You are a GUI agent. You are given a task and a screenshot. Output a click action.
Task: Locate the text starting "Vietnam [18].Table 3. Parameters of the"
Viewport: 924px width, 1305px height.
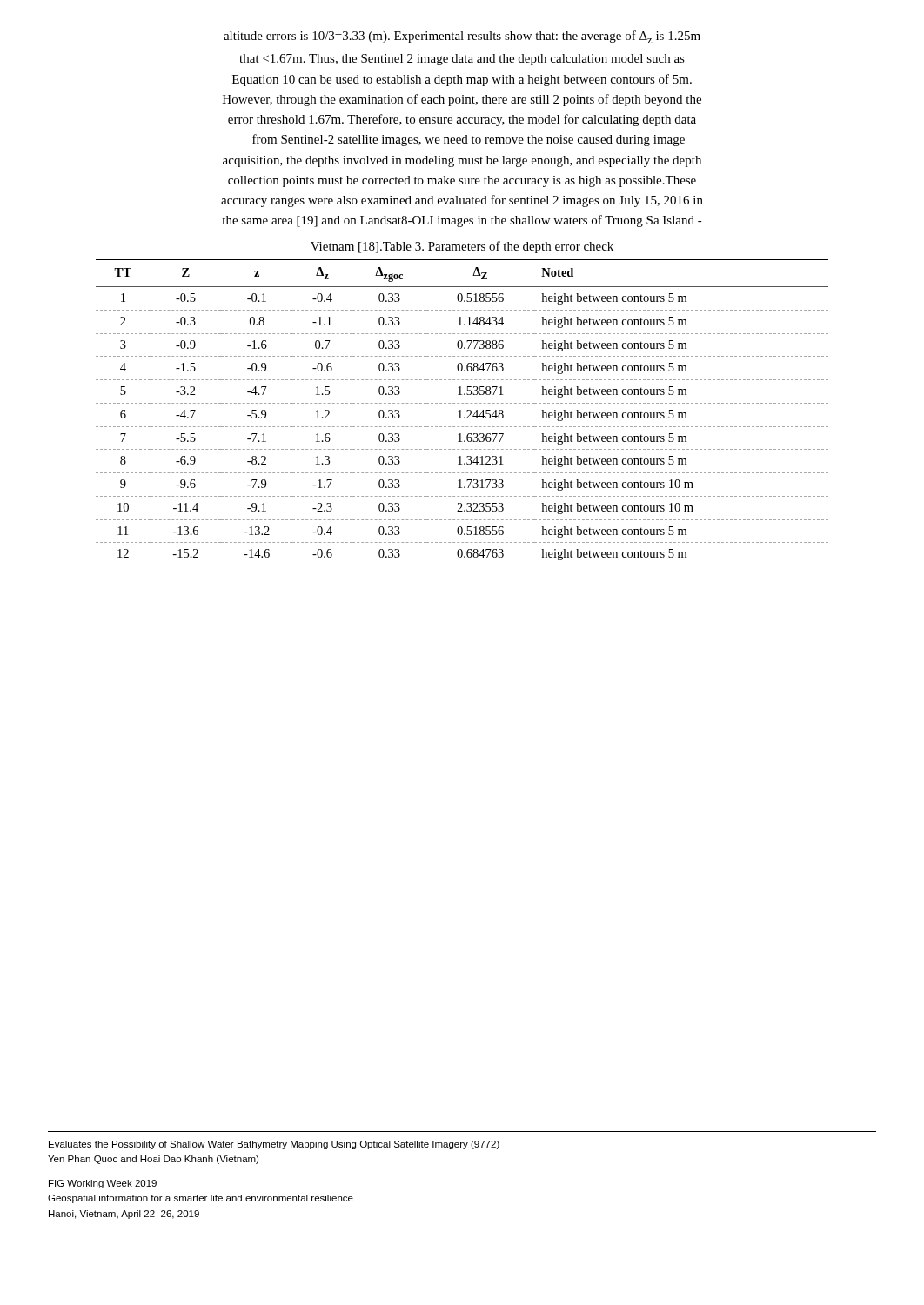462,246
